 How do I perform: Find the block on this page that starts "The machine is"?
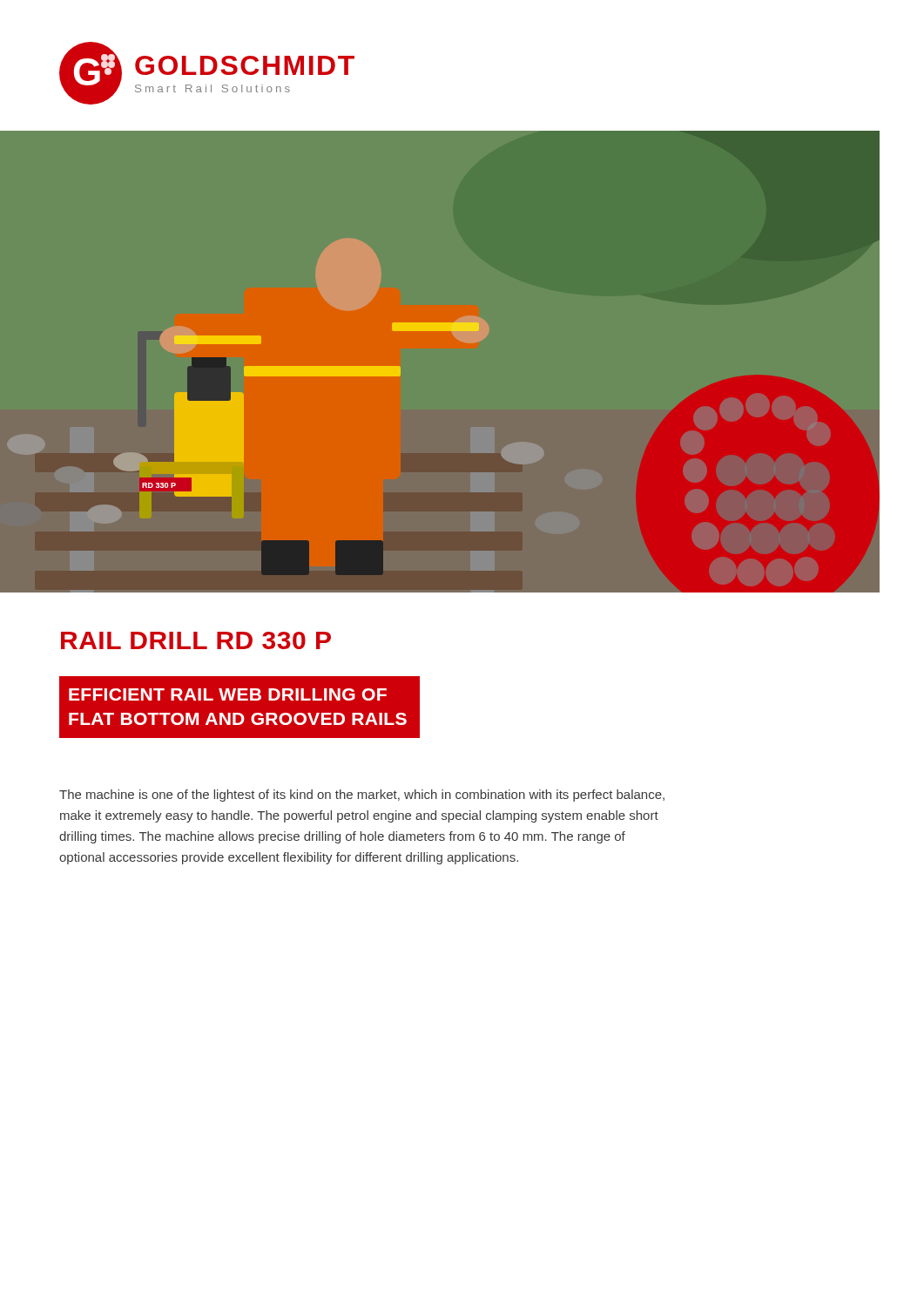(x=362, y=826)
